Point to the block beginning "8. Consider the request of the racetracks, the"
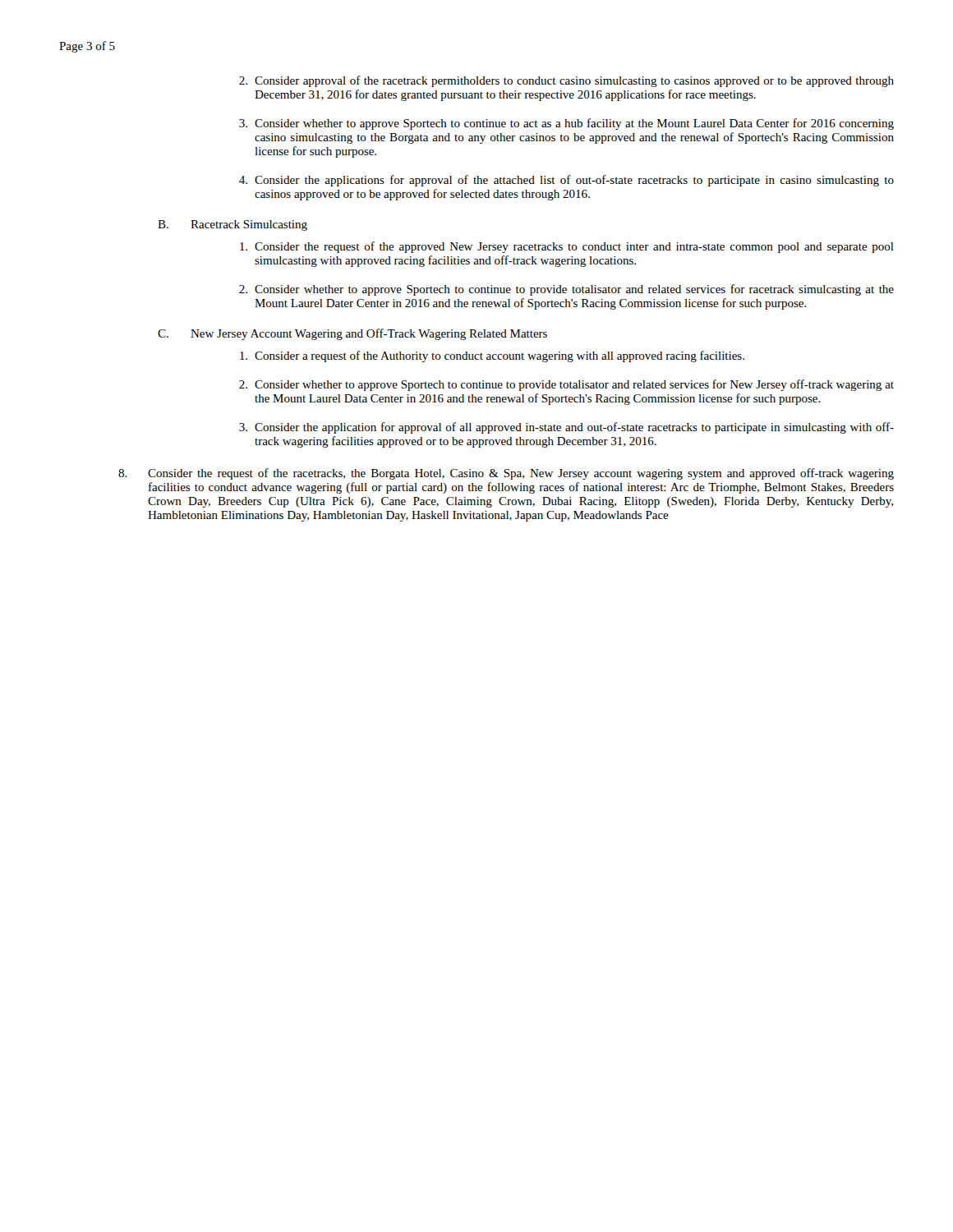953x1232 pixels. [x=506, y=494]
